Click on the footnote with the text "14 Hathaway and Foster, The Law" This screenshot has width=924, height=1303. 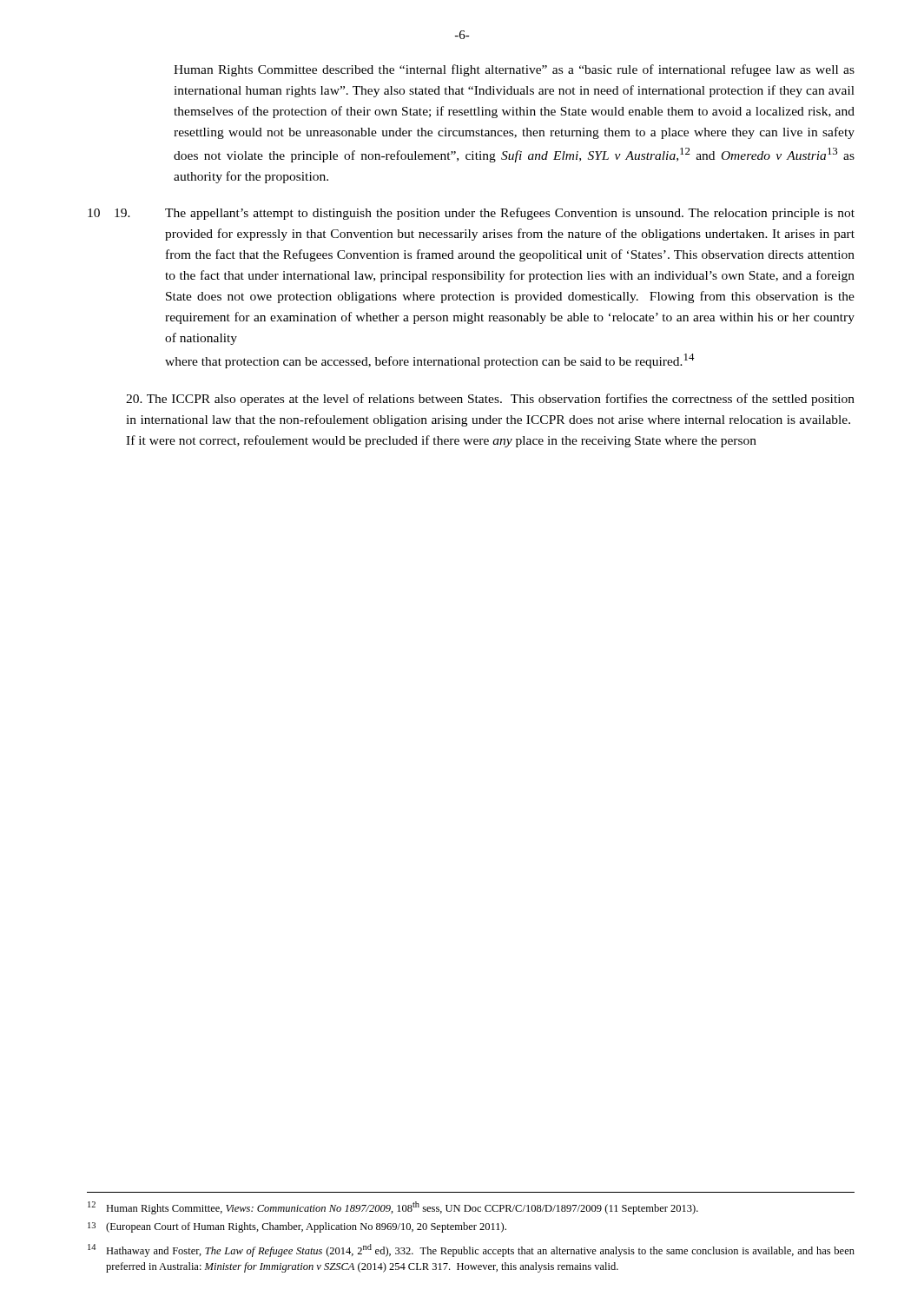point(471,1257)
